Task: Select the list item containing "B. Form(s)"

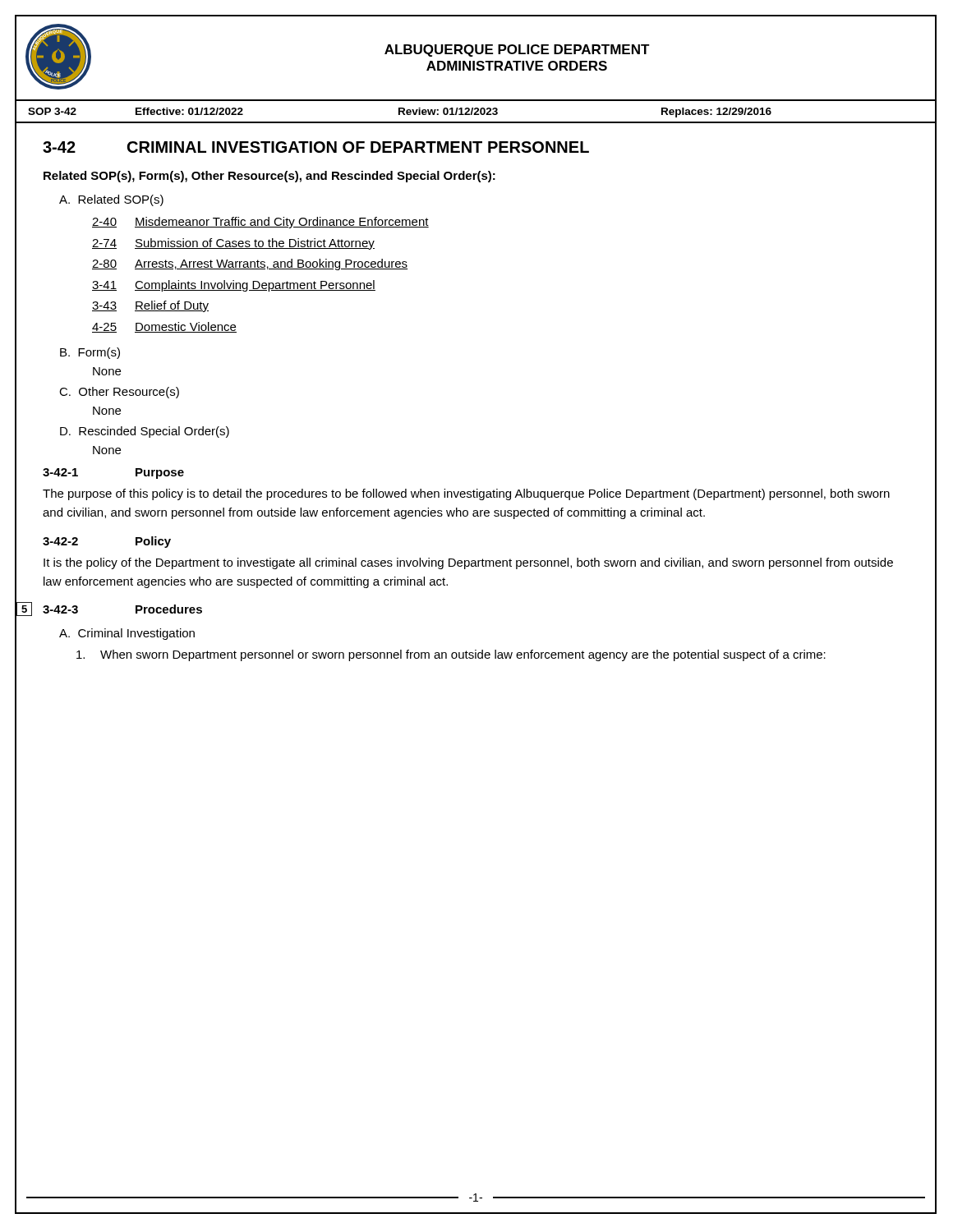Action: (x=90, y=353)
